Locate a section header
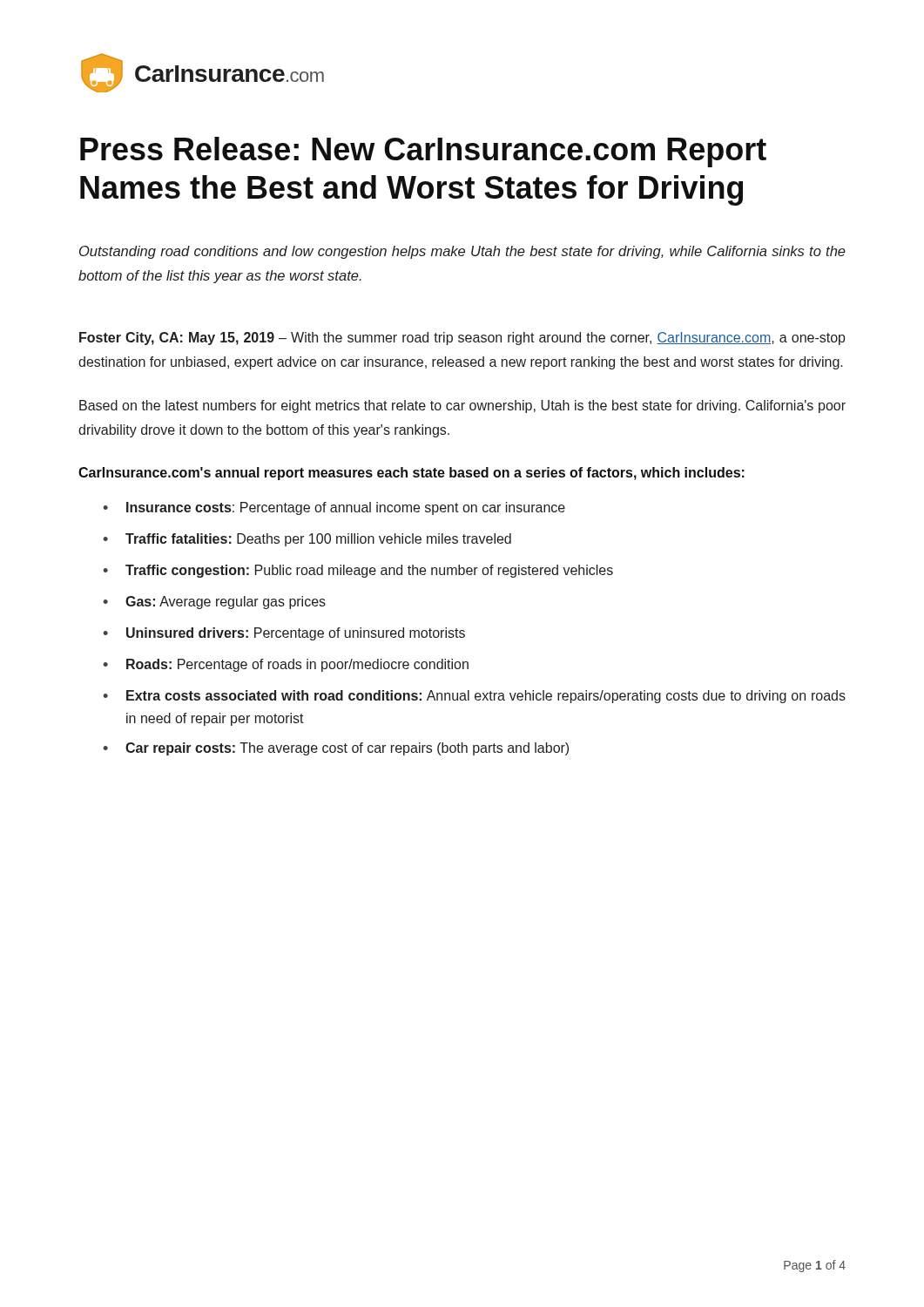Image resolution: width=924 pixels, height=1307 pixels. point(412,473)
